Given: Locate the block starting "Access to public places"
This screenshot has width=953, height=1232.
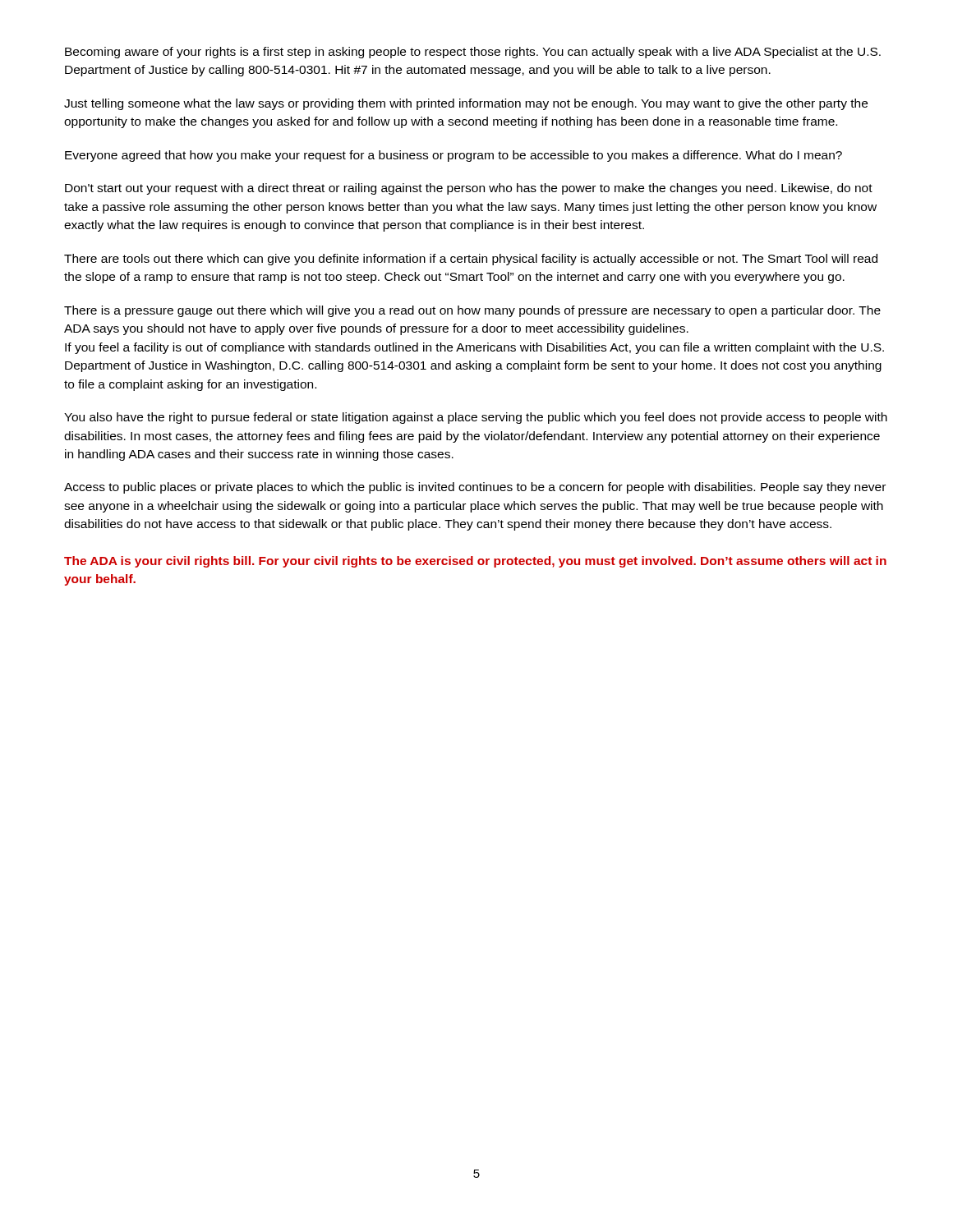Looking at the screenshot, I should (x=475, y=505).
